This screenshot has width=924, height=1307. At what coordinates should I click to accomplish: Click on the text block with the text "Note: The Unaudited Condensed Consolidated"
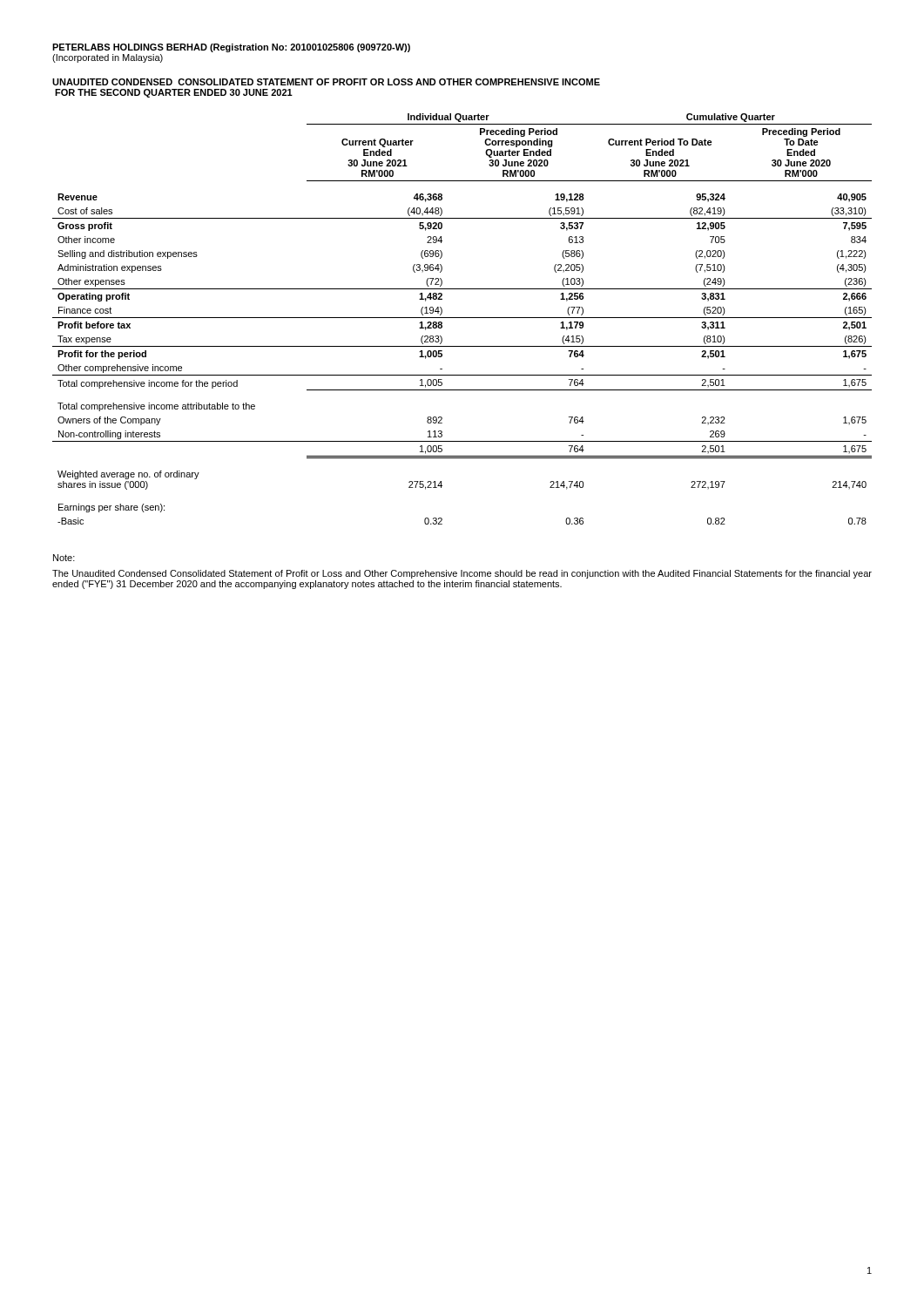pos(462,571)
